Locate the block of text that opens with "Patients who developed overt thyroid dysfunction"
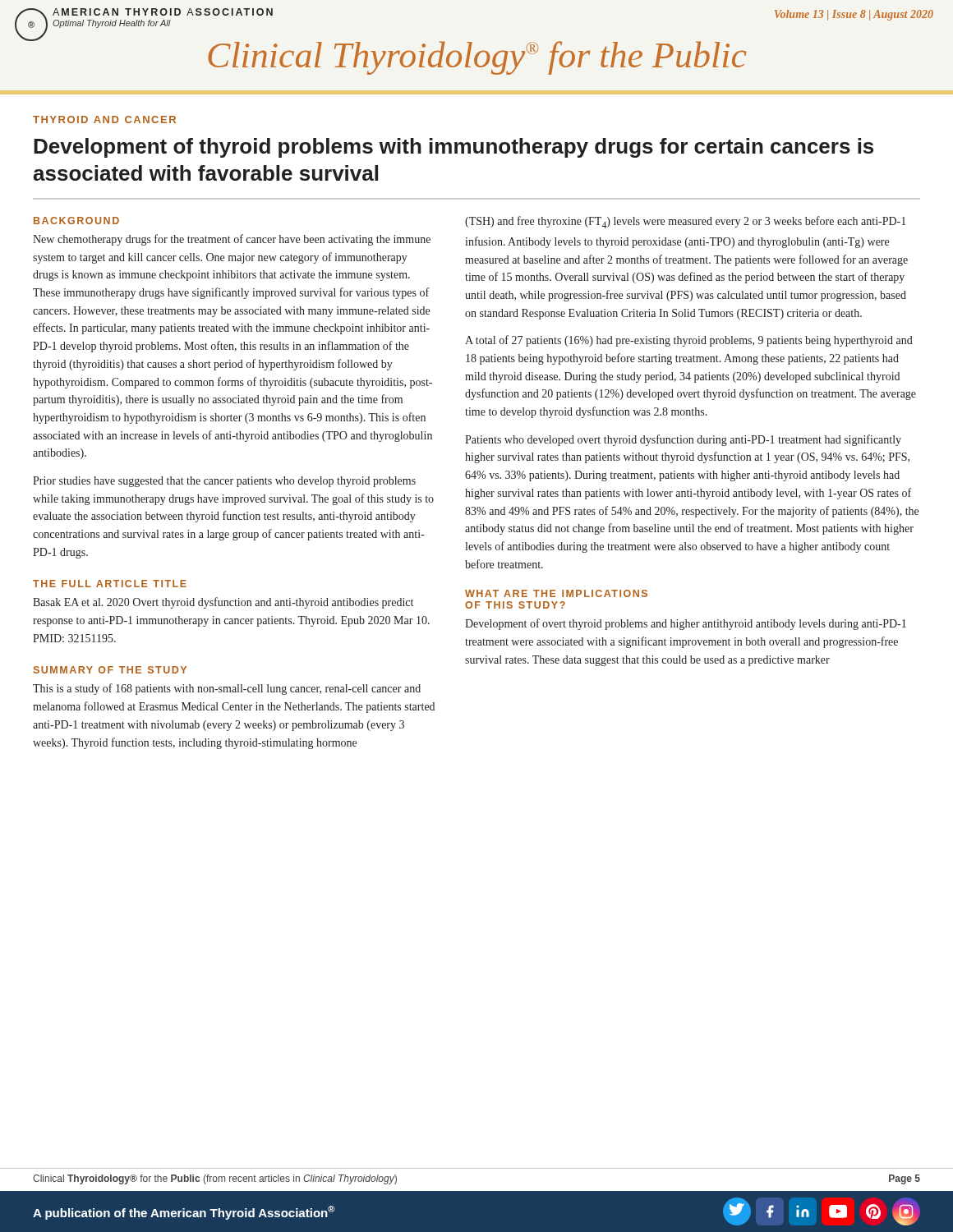 tap(692, 502)
